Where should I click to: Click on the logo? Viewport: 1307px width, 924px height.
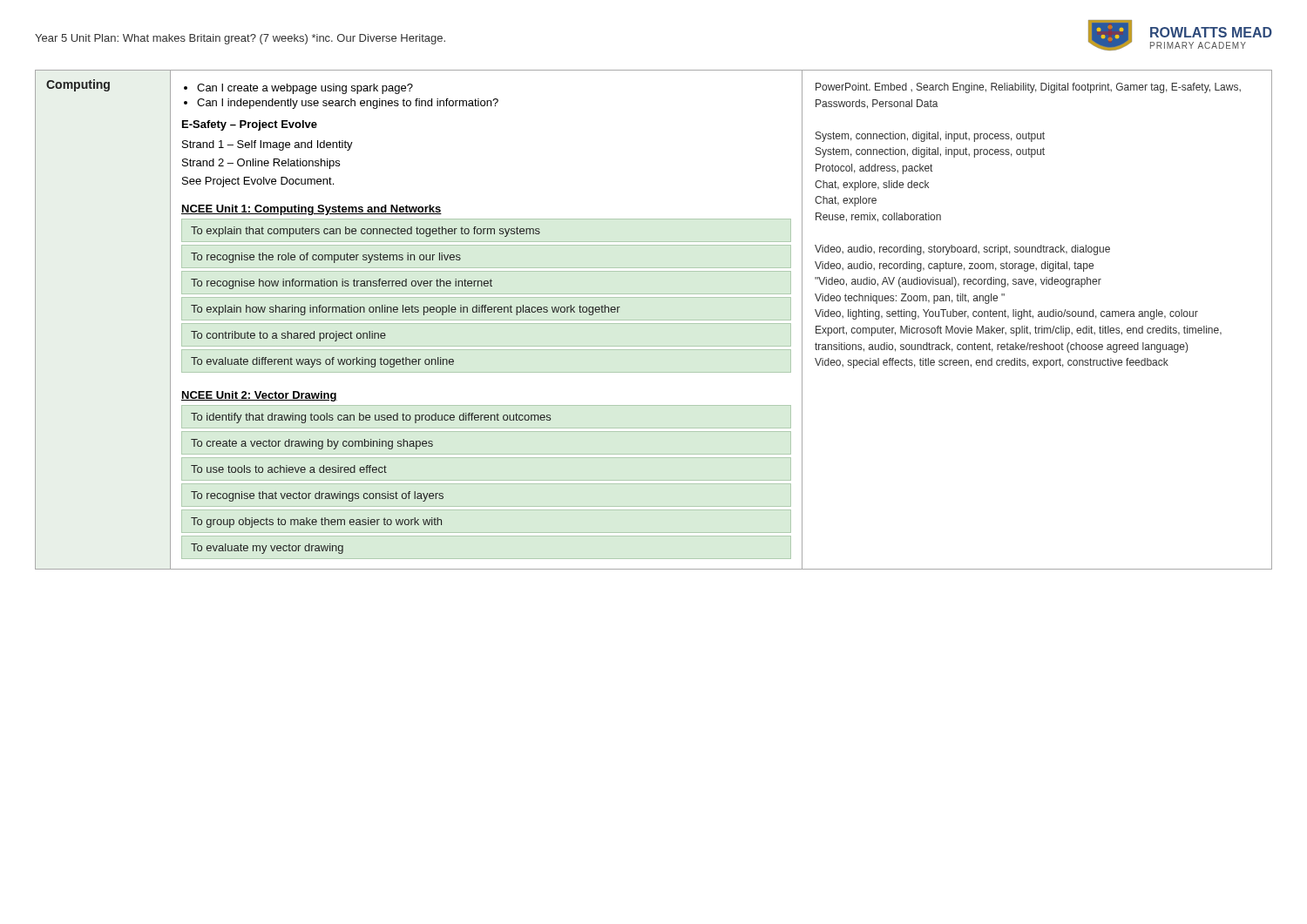click(1176, 37)
